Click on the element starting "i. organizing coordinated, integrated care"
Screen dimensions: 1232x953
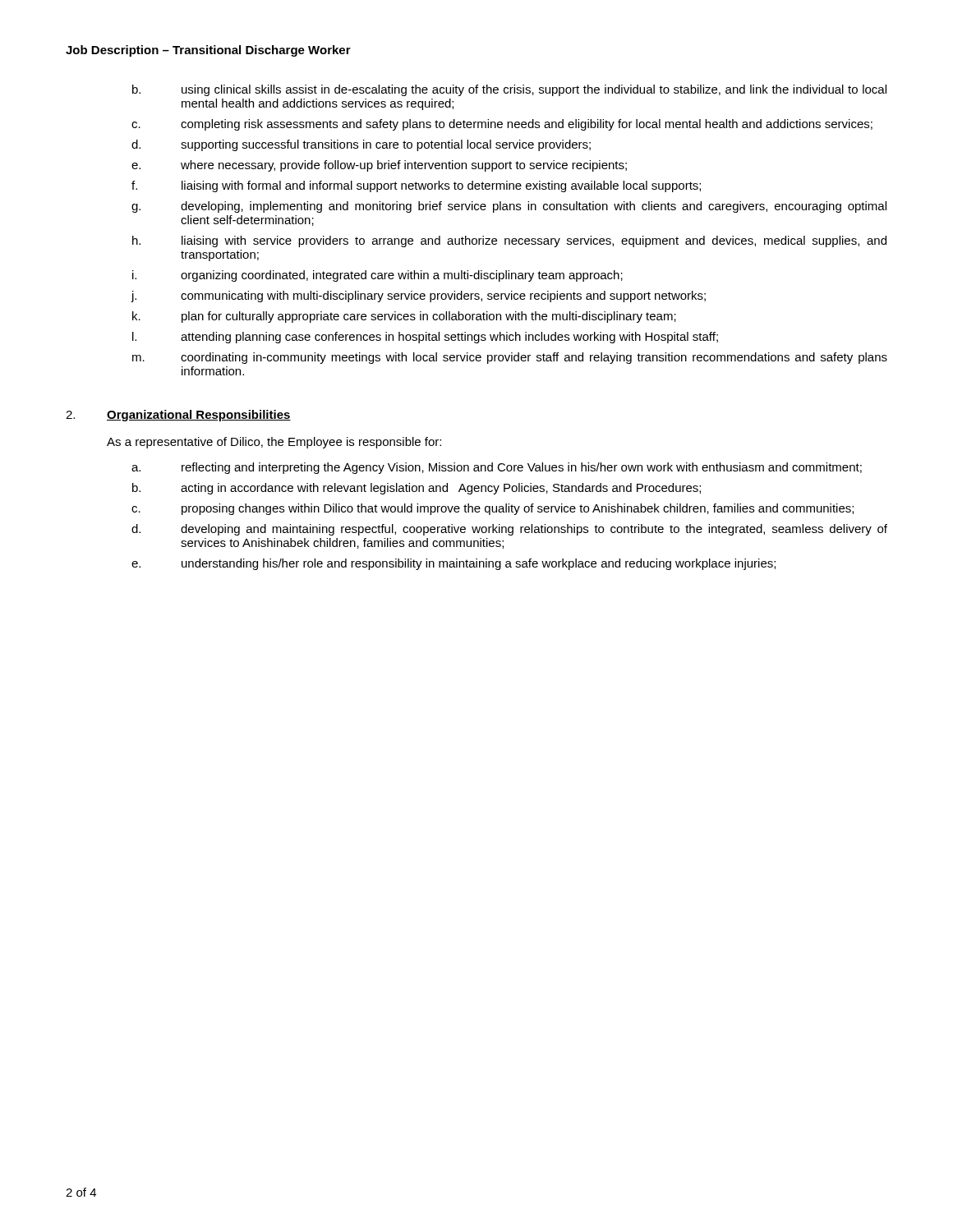tap(476, 275)
